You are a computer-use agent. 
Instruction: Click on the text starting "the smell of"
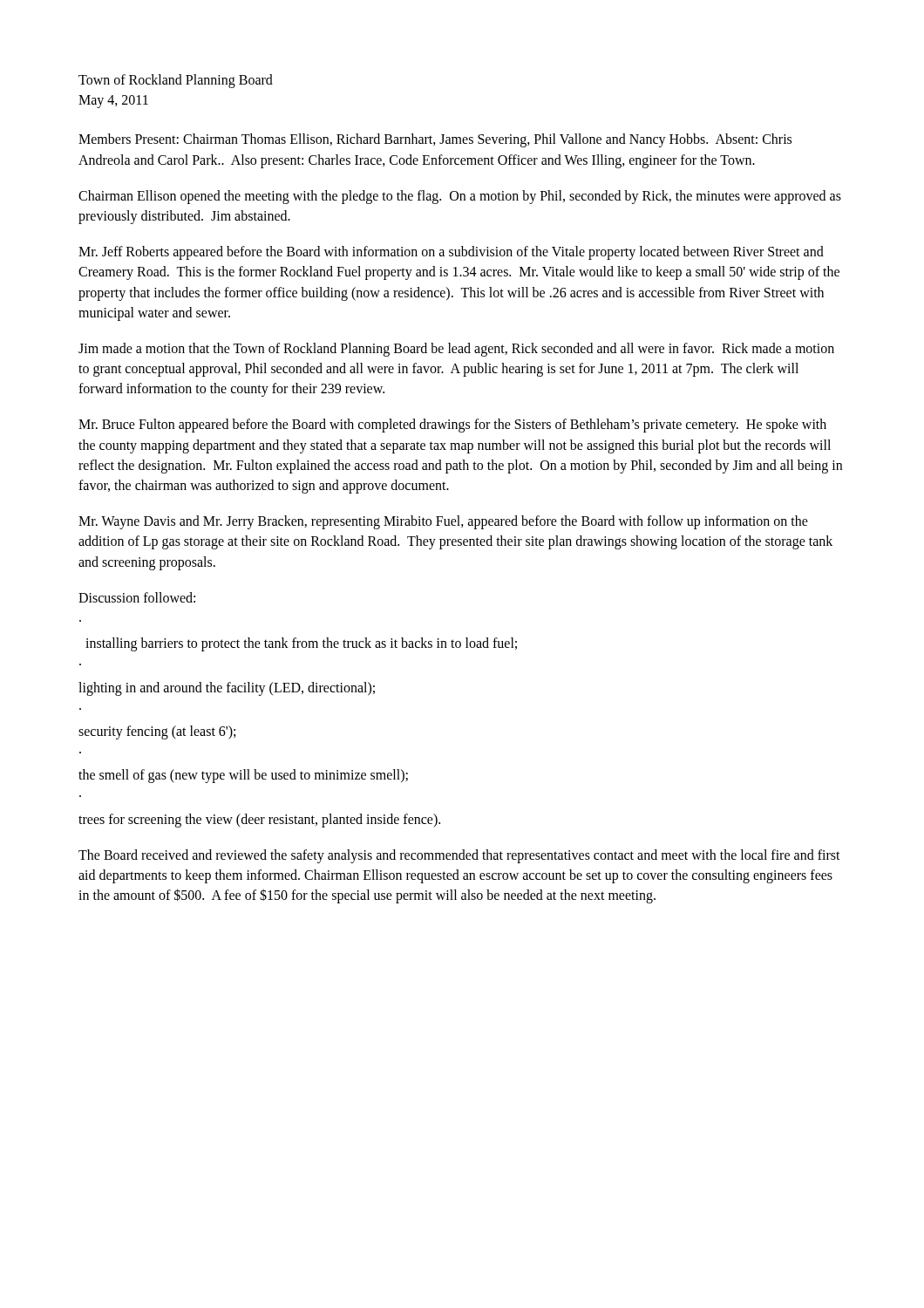tap(244, 775)
